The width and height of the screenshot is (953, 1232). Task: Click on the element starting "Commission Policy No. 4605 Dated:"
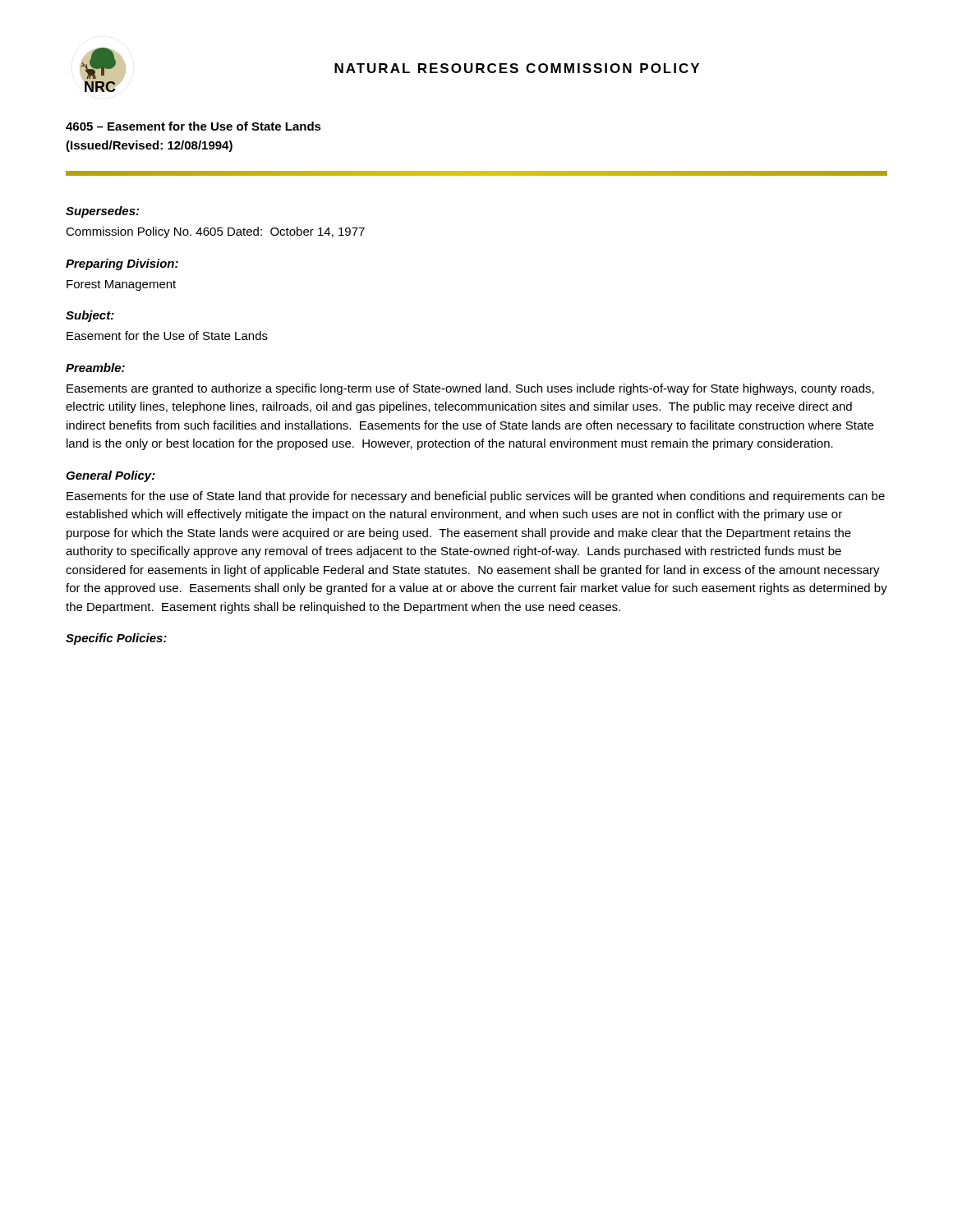point(215,231)
